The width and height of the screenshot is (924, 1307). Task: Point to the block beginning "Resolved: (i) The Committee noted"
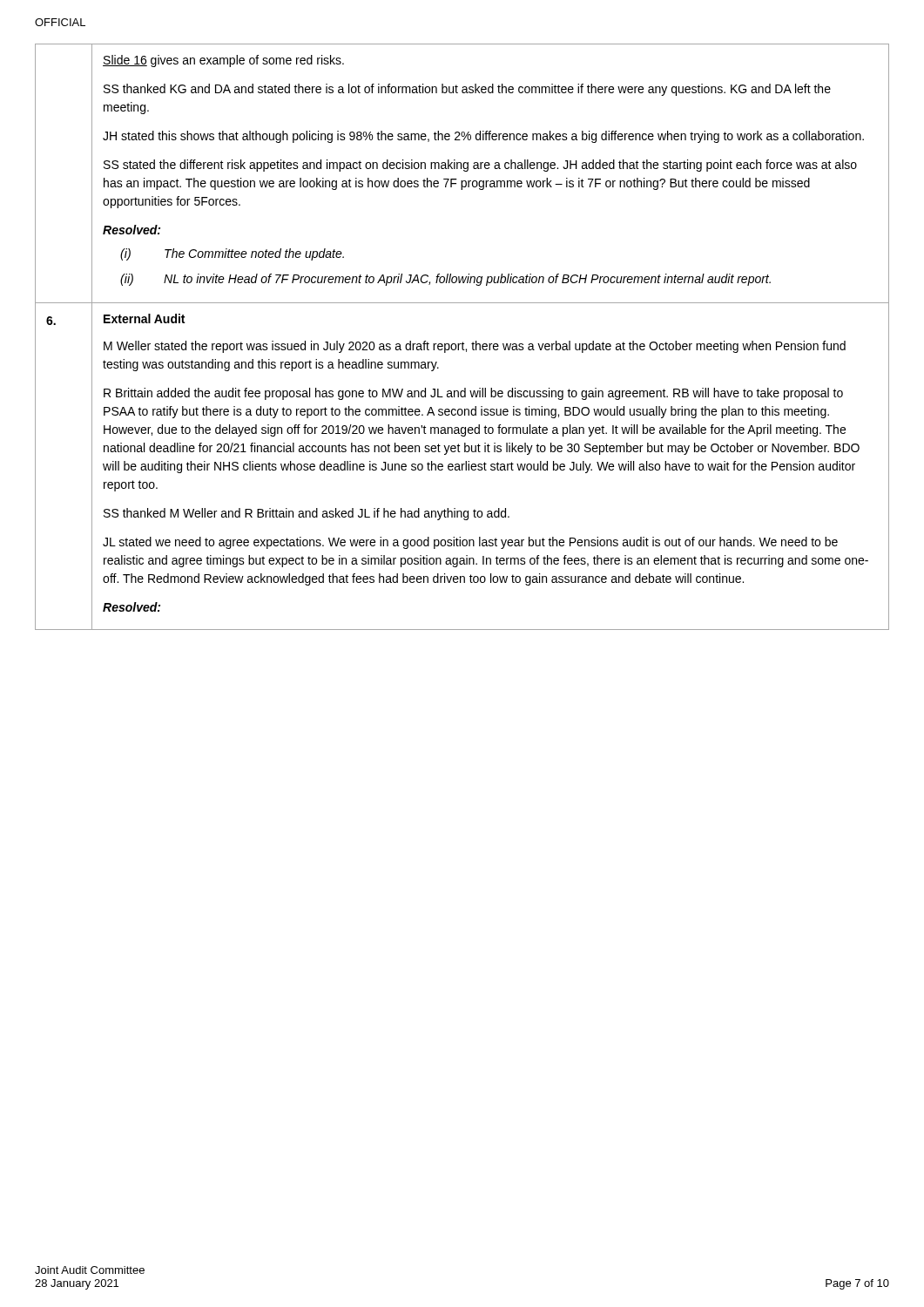pyautogui.click(x=132, y=230)
